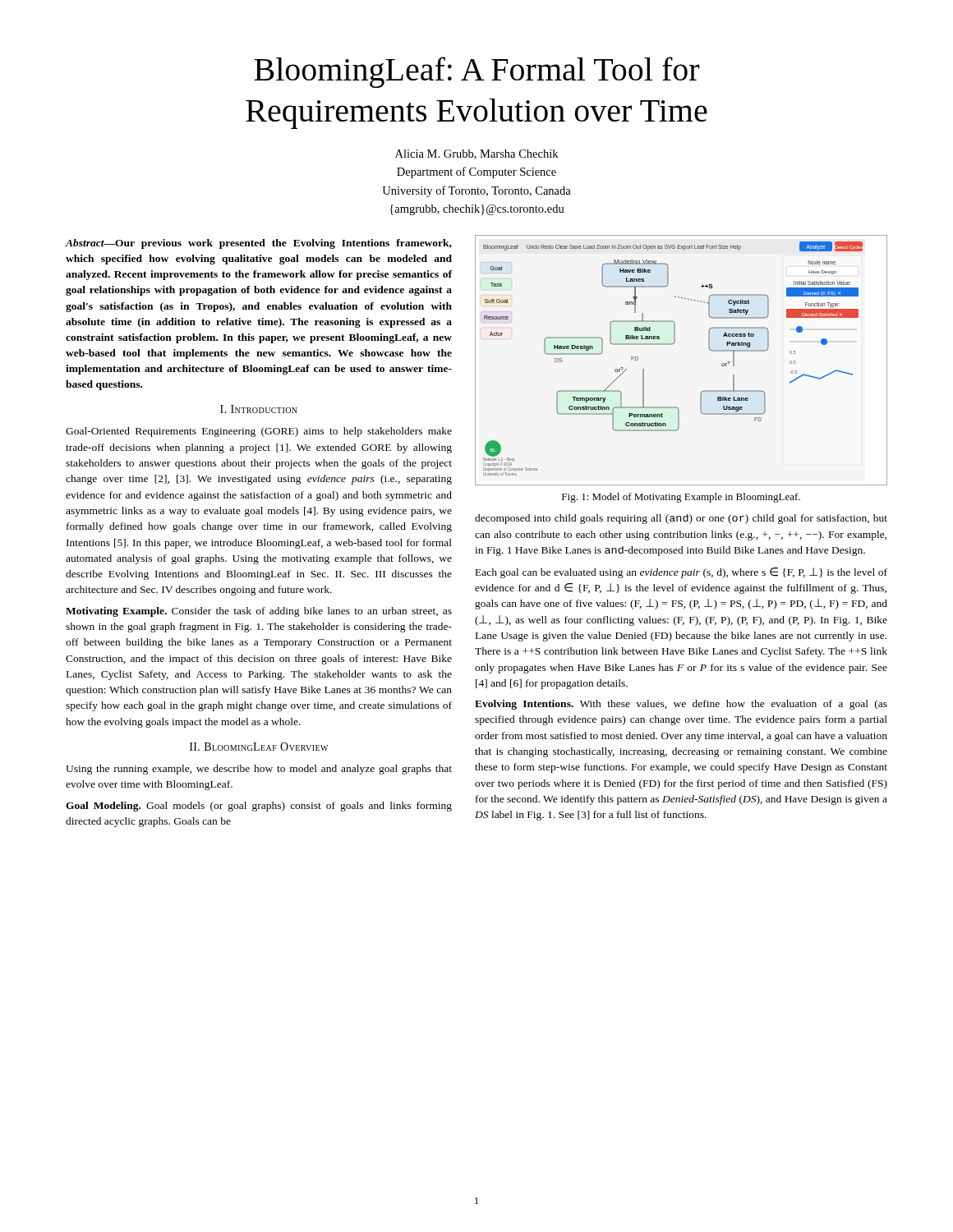Find the passage starting "I. Introduction"
953x1232 pixels.
(x=259, y=410)
